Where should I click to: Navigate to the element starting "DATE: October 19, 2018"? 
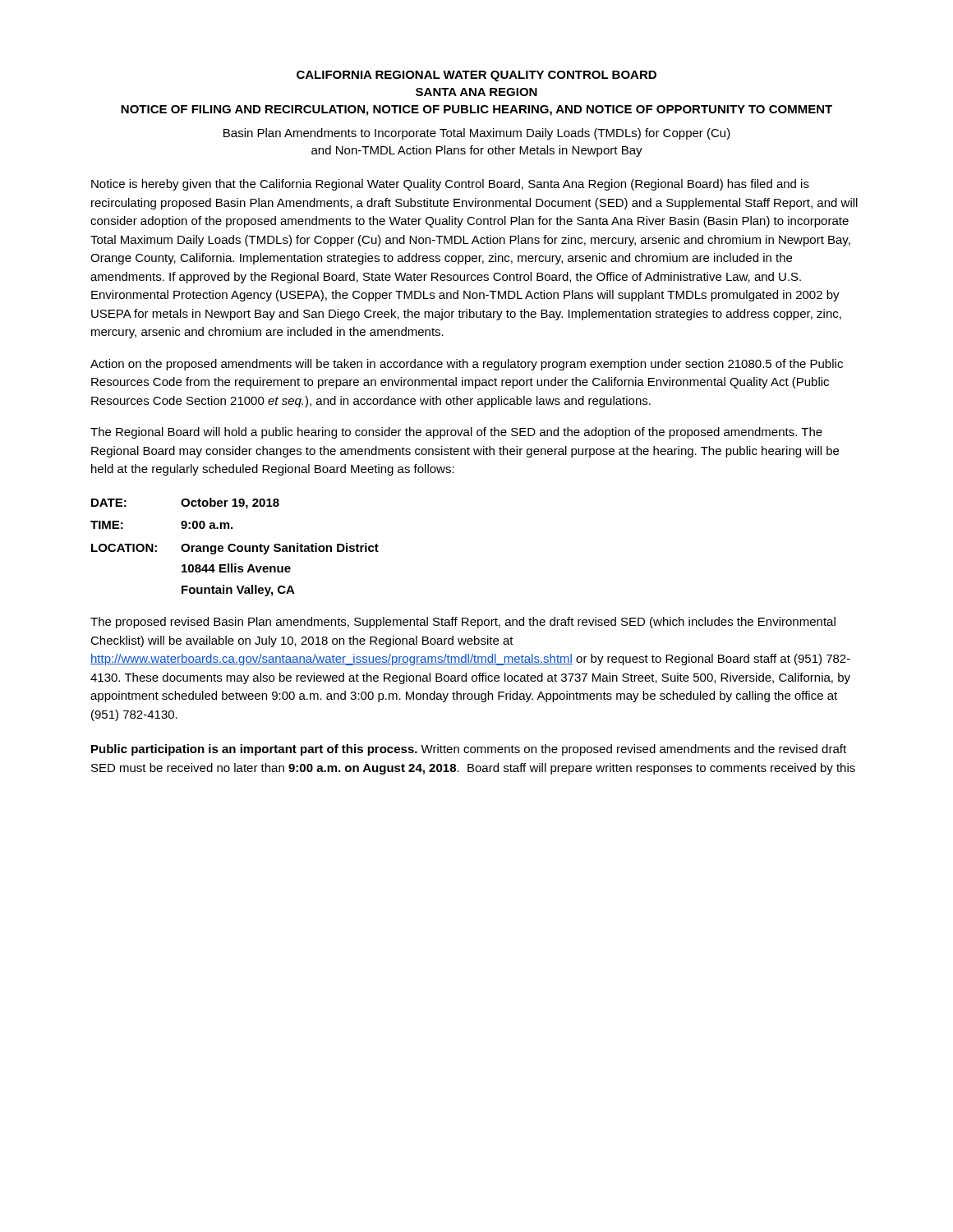(x=185, y=502)
